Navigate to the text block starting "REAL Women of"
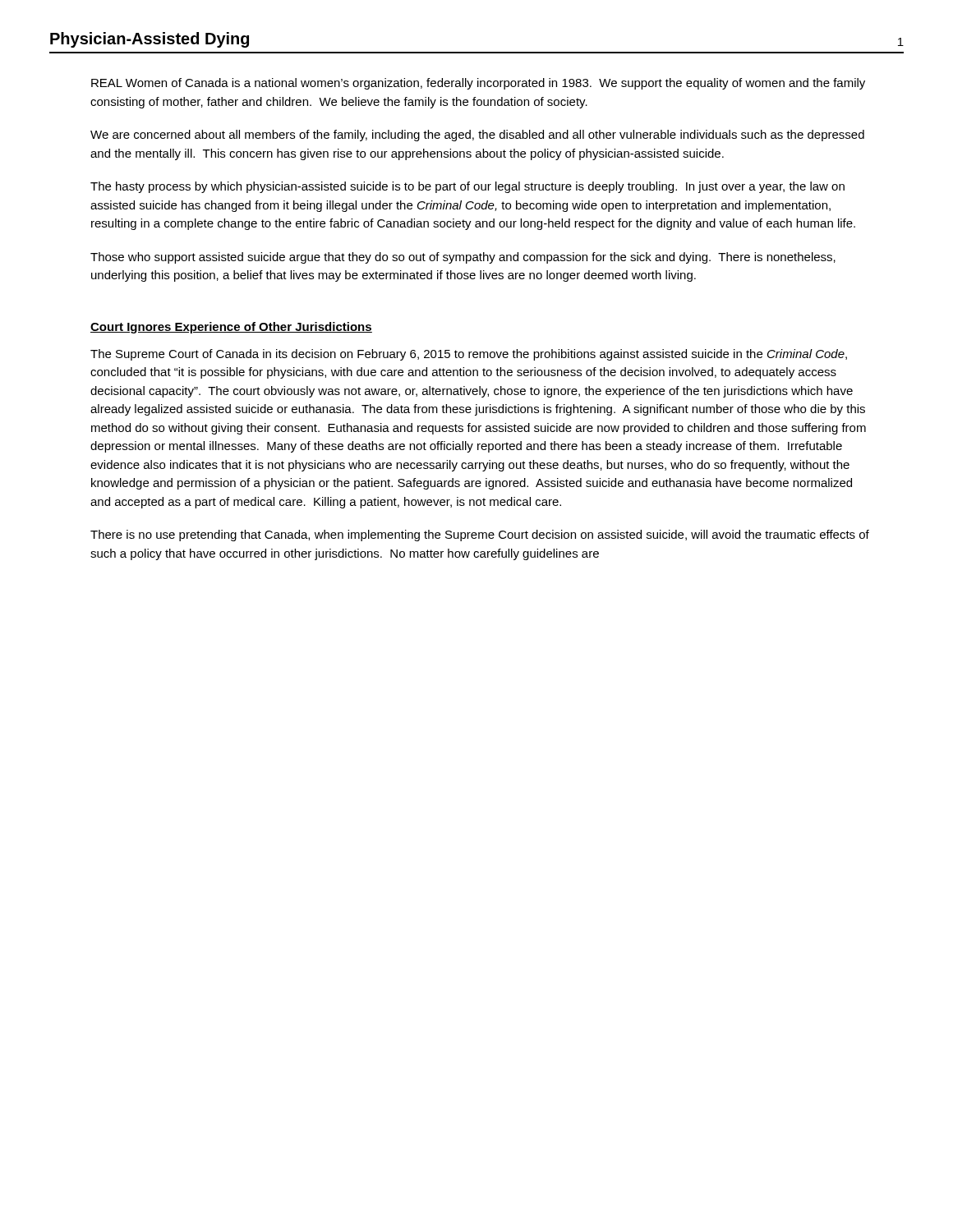The height and width of the screenshot is (1232, 953). pos(478,92)
